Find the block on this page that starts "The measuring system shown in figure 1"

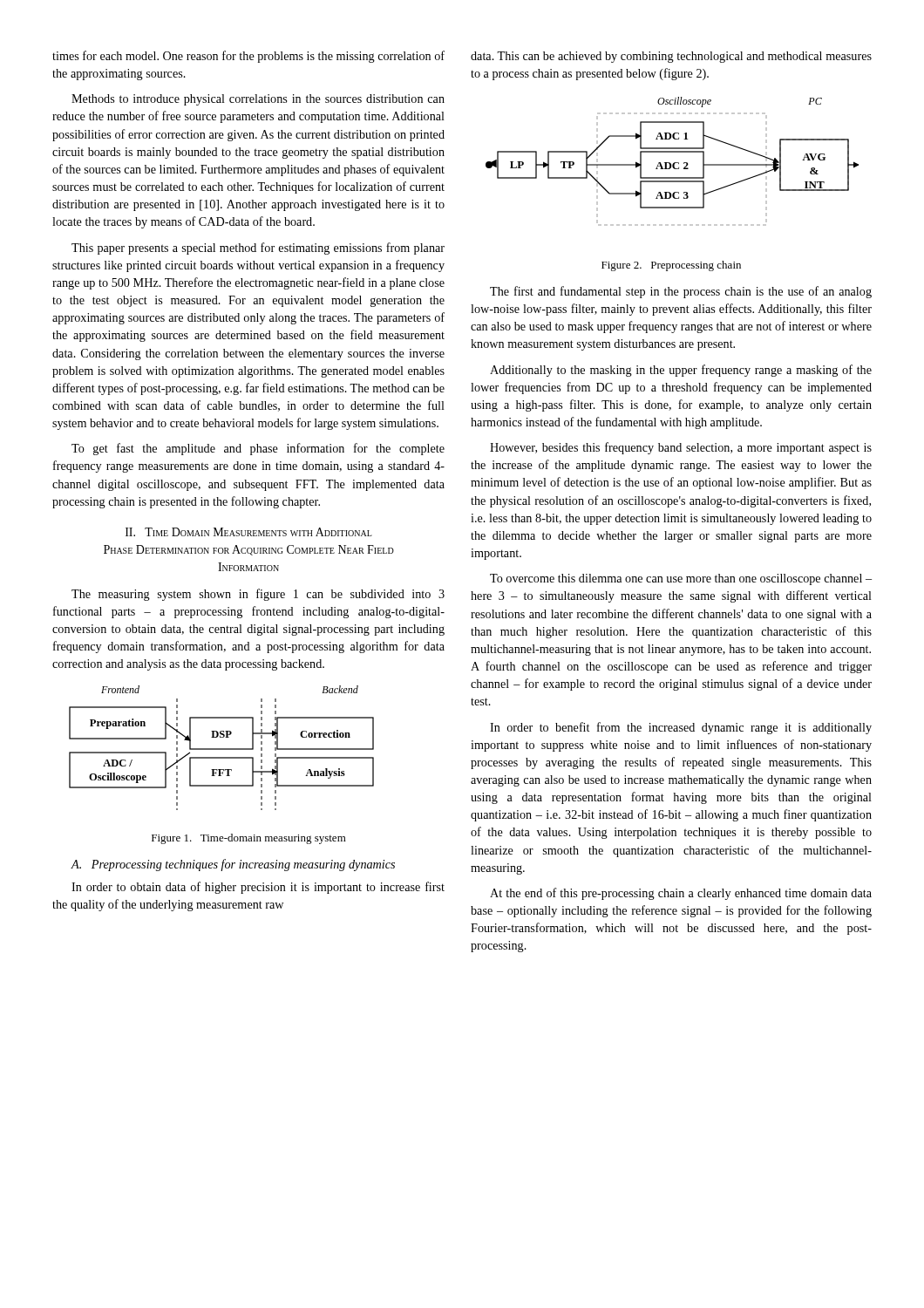point(248,629)
